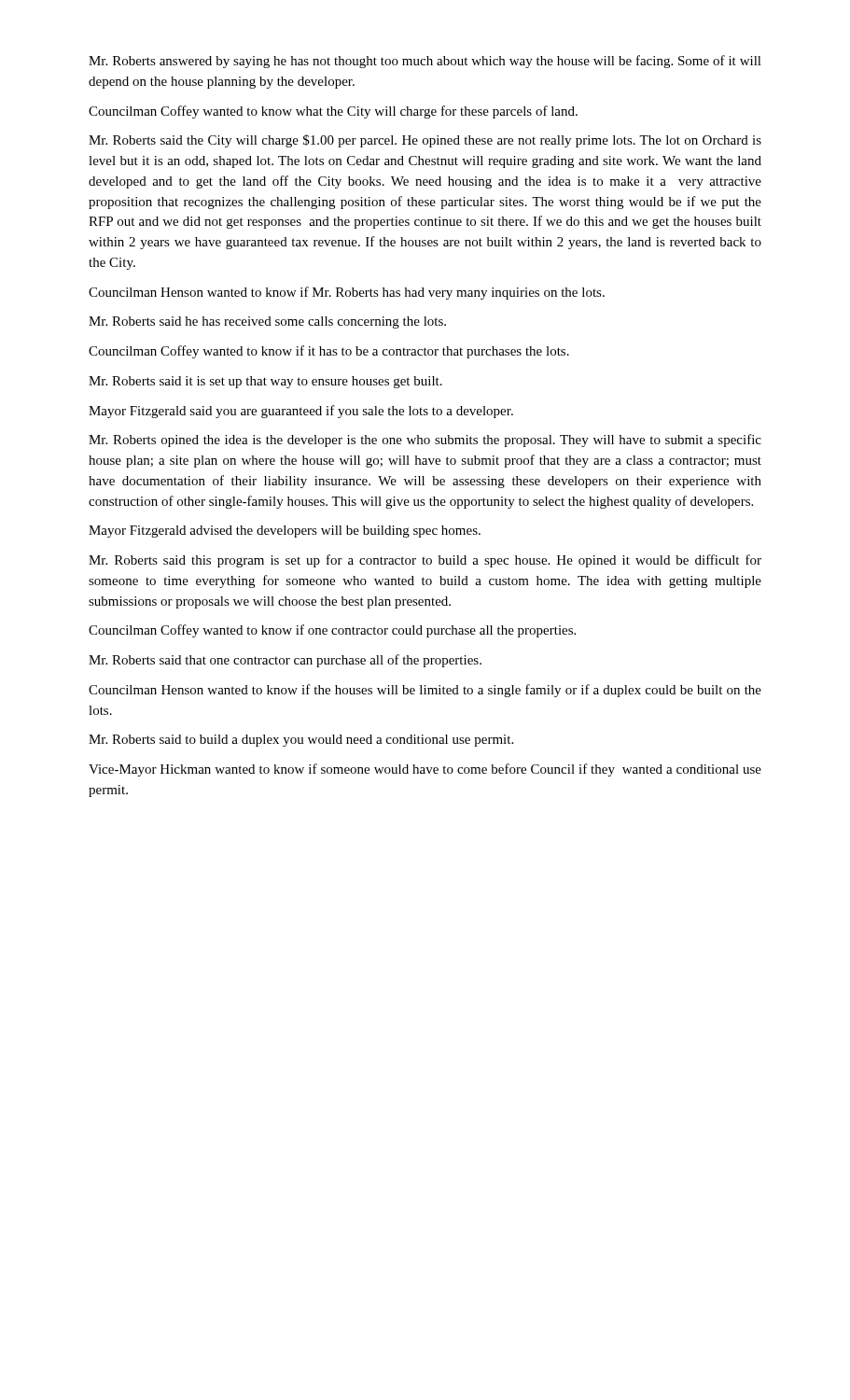Click on the text block starting "Mayor Fitzgerald said"
Image resolution: width=850 pixels, height=1400 pixels.
pyautogui.click(x=425, y=411)
